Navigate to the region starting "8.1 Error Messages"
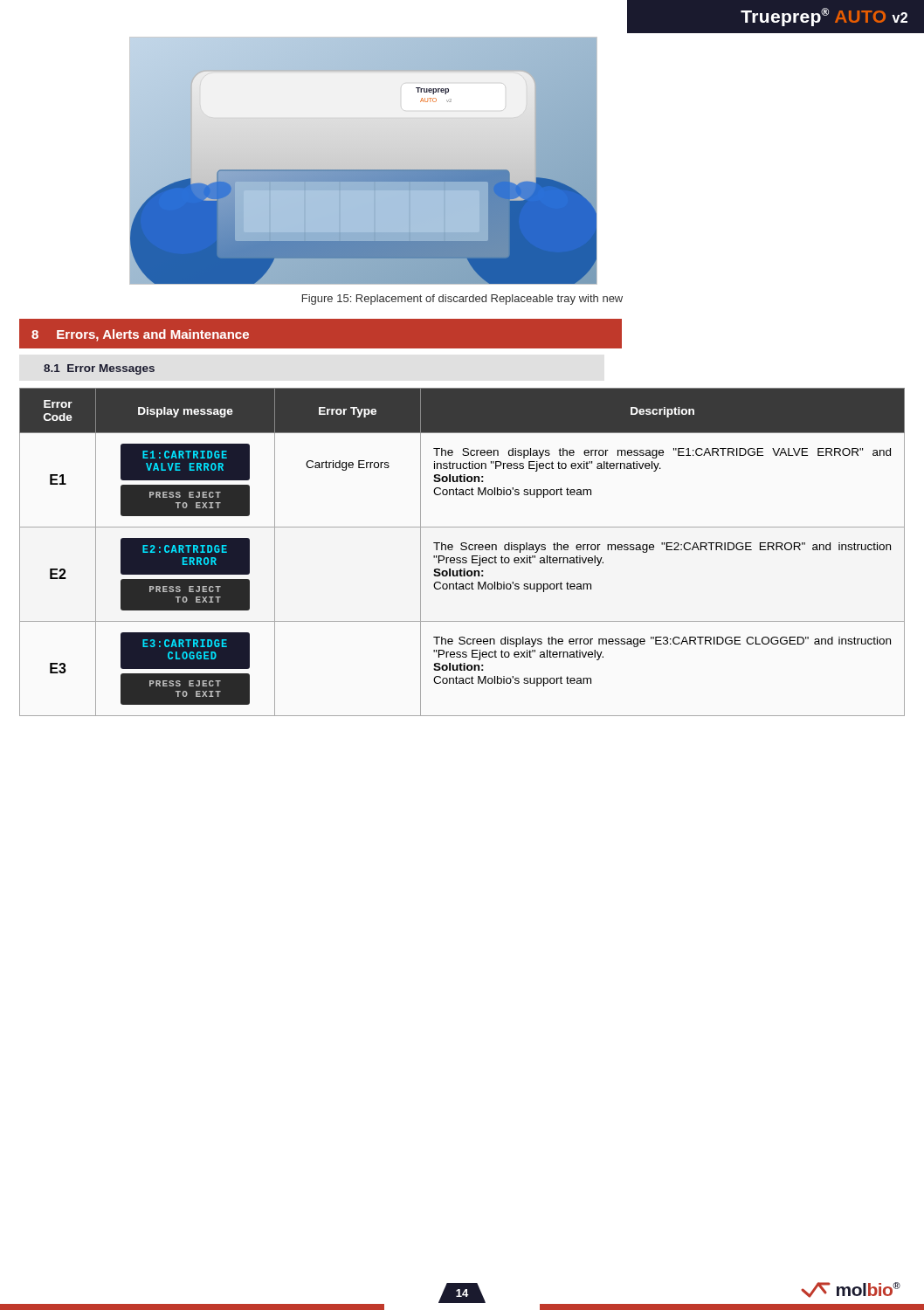This screenshot has width=924, height=1310. coord(87,368)
